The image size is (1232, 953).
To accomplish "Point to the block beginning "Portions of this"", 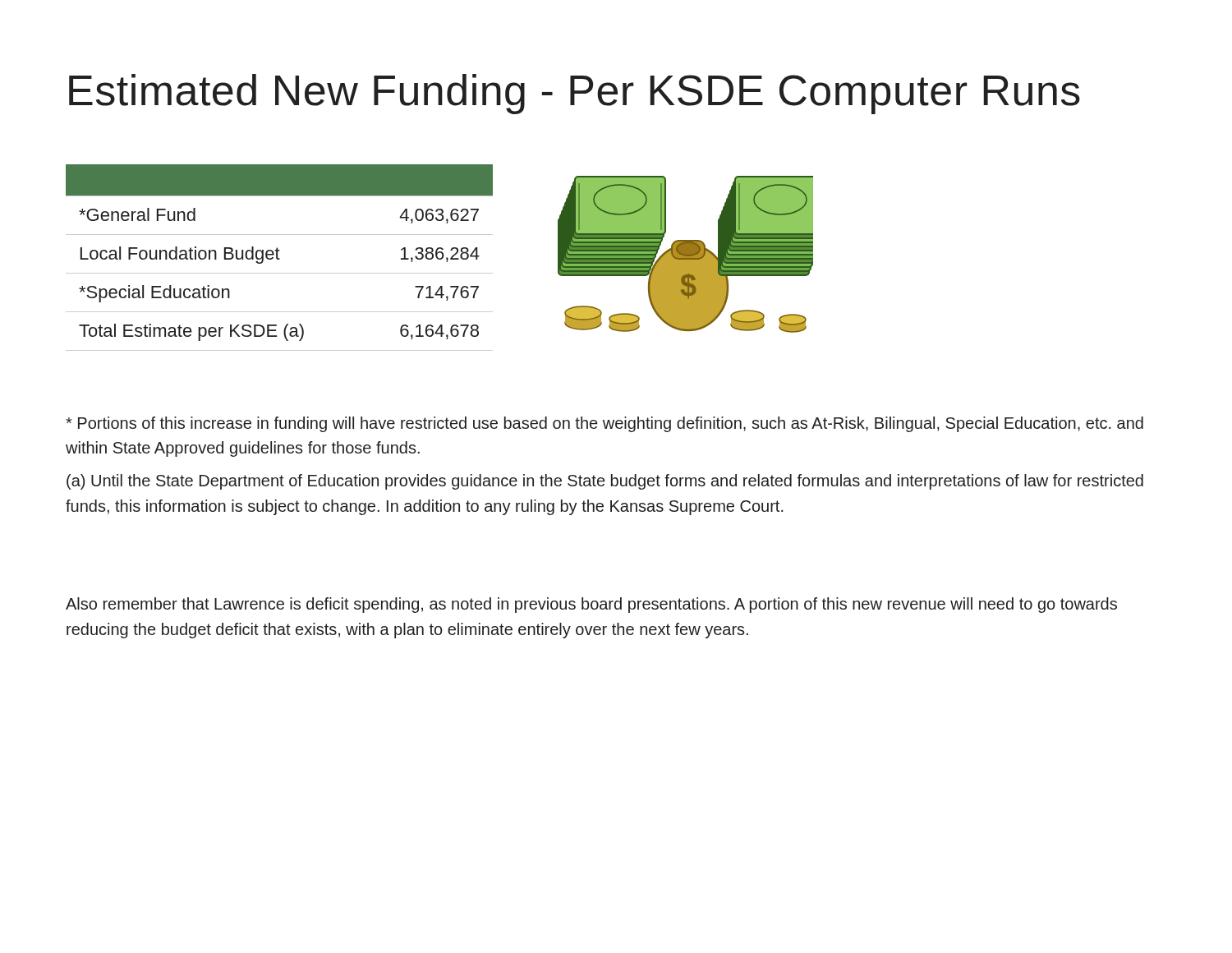I will coord(616,435).
